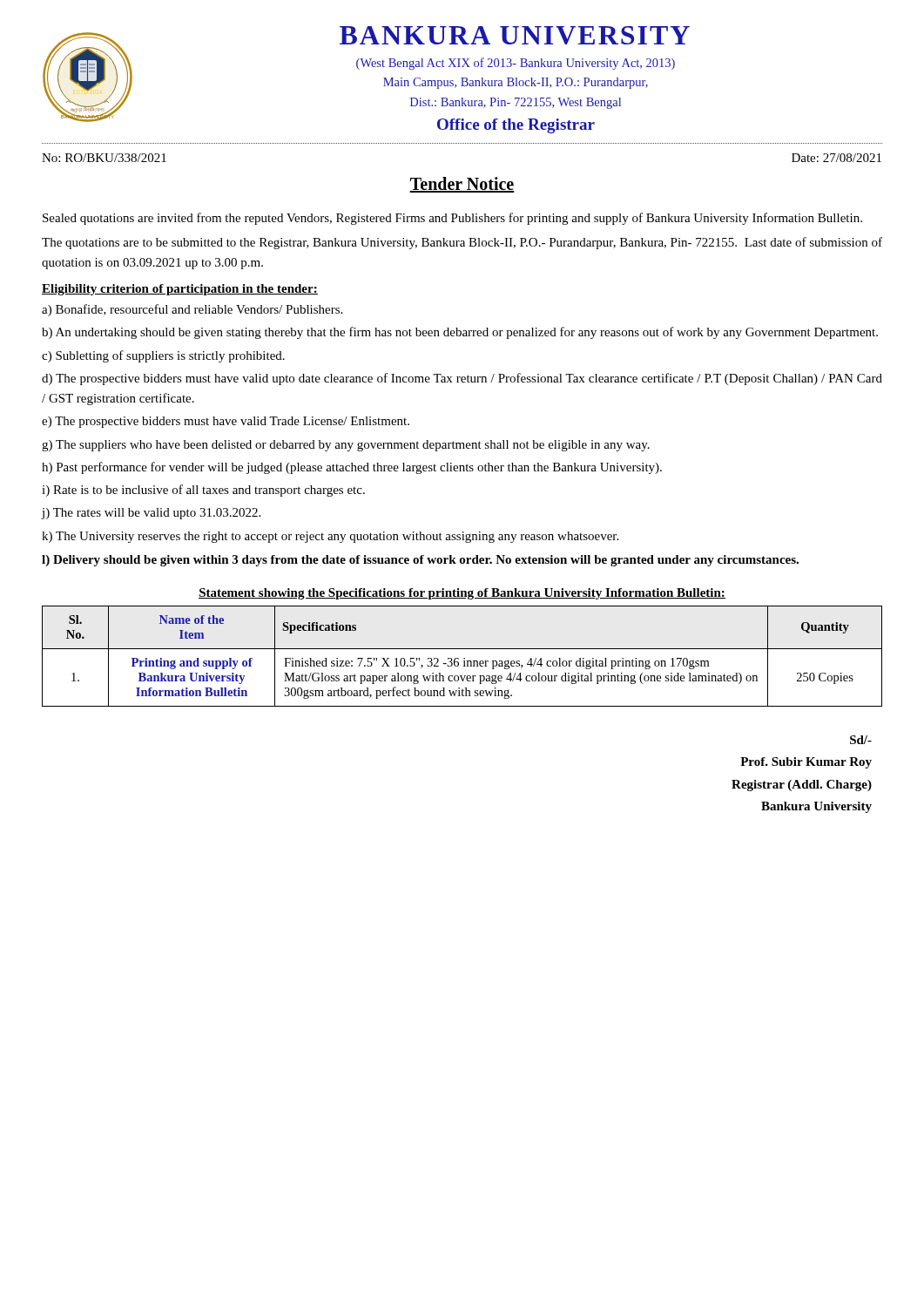
Task: Find the text block starting "Sealed quotations are invited from the reputed Vendors,"
Action: click(x=452, y=218)
